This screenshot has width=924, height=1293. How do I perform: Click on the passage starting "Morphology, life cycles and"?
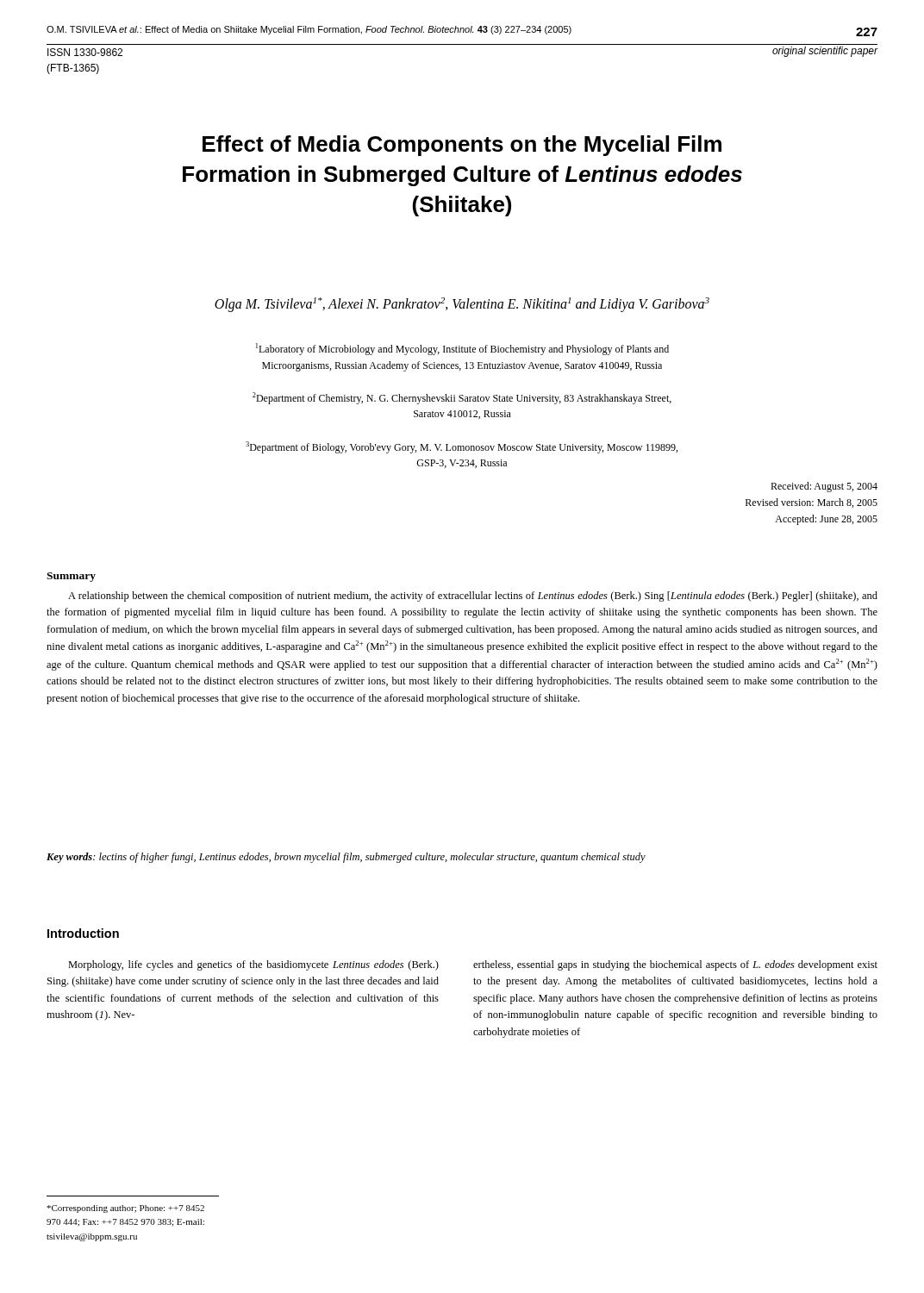(243, 990)
